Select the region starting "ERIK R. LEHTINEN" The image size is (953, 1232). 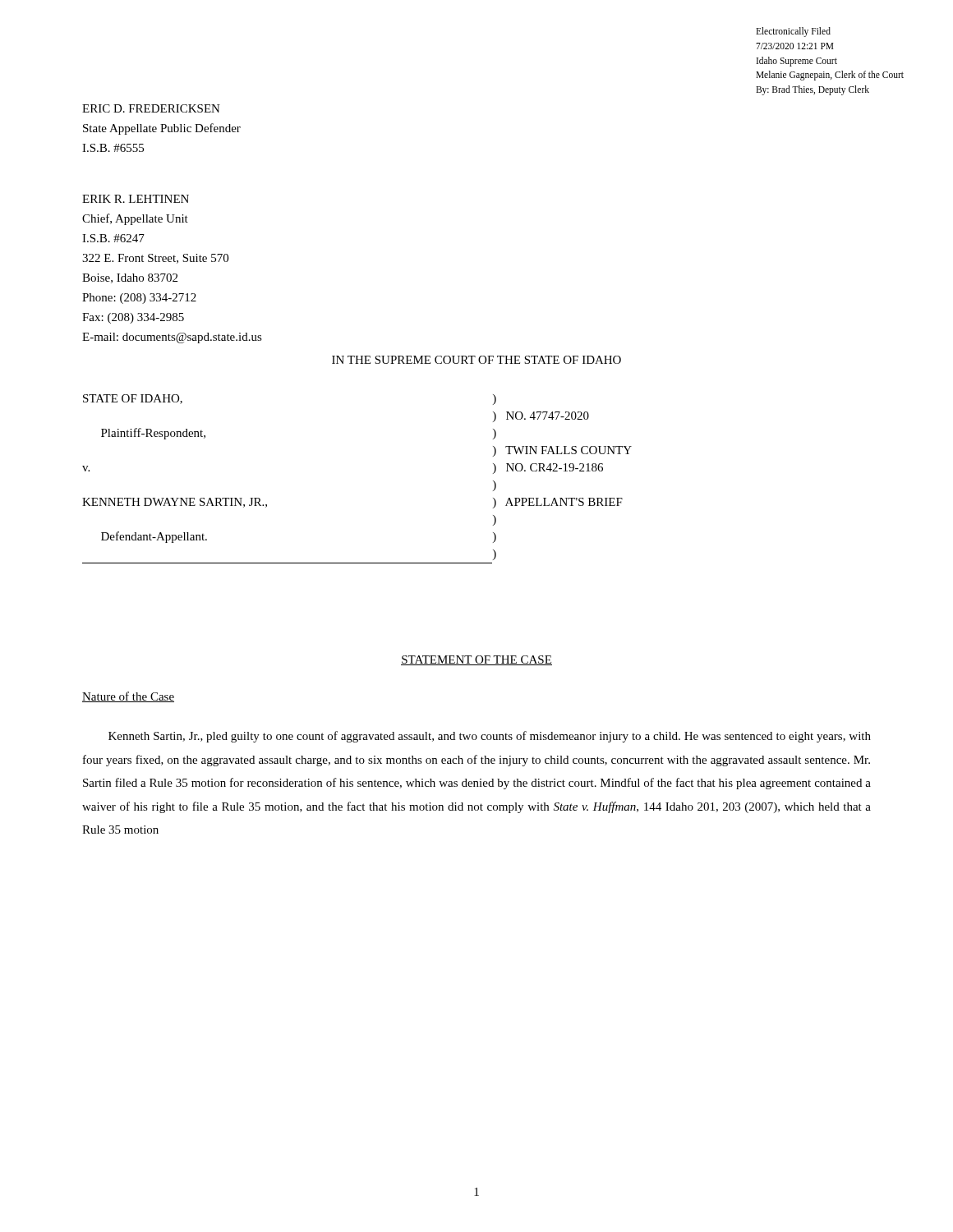tap(172, 268)
